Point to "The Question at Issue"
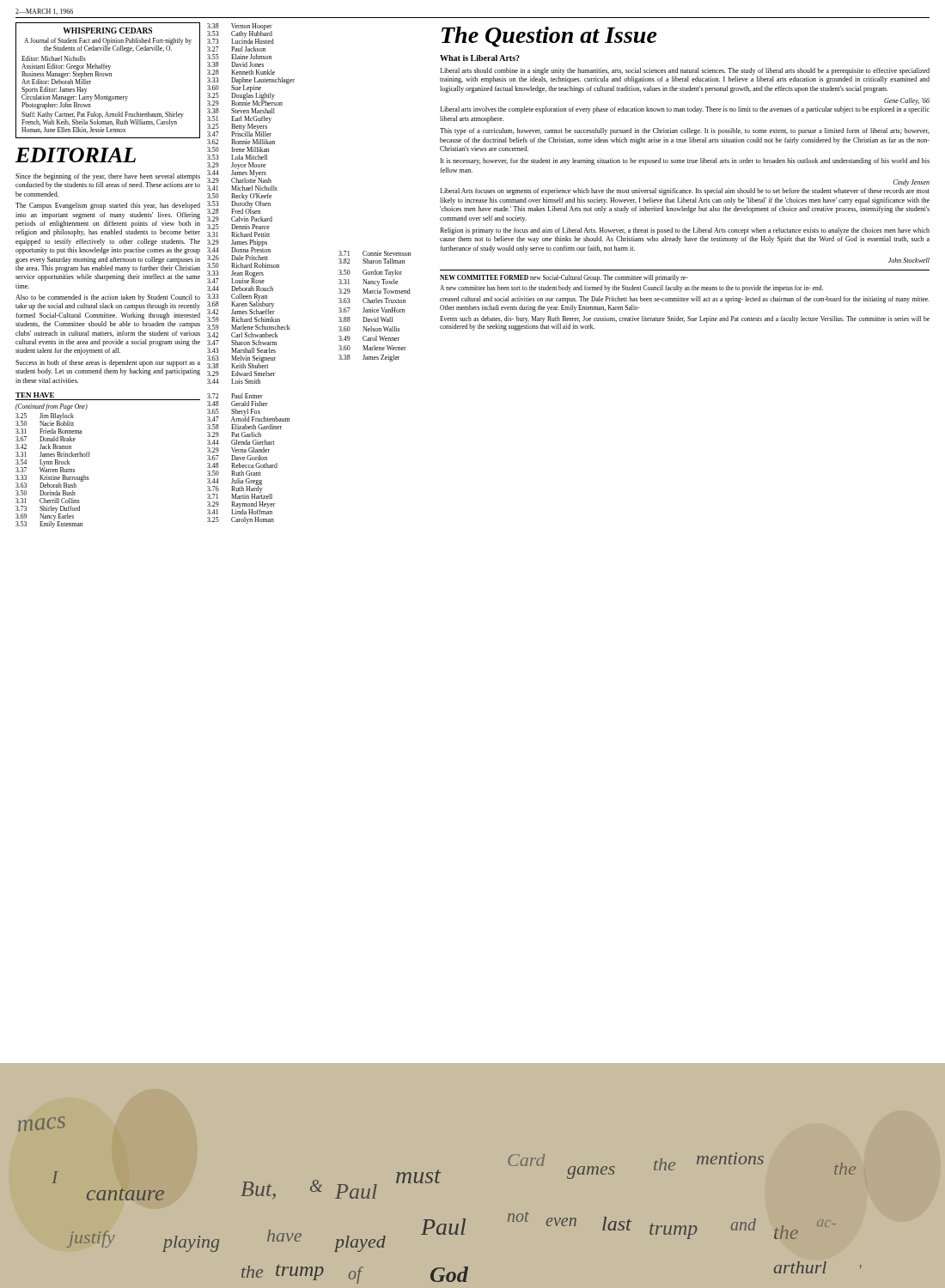Image resolution: width=945 pixels, height=1288 pixels. [x=548, y=35]
